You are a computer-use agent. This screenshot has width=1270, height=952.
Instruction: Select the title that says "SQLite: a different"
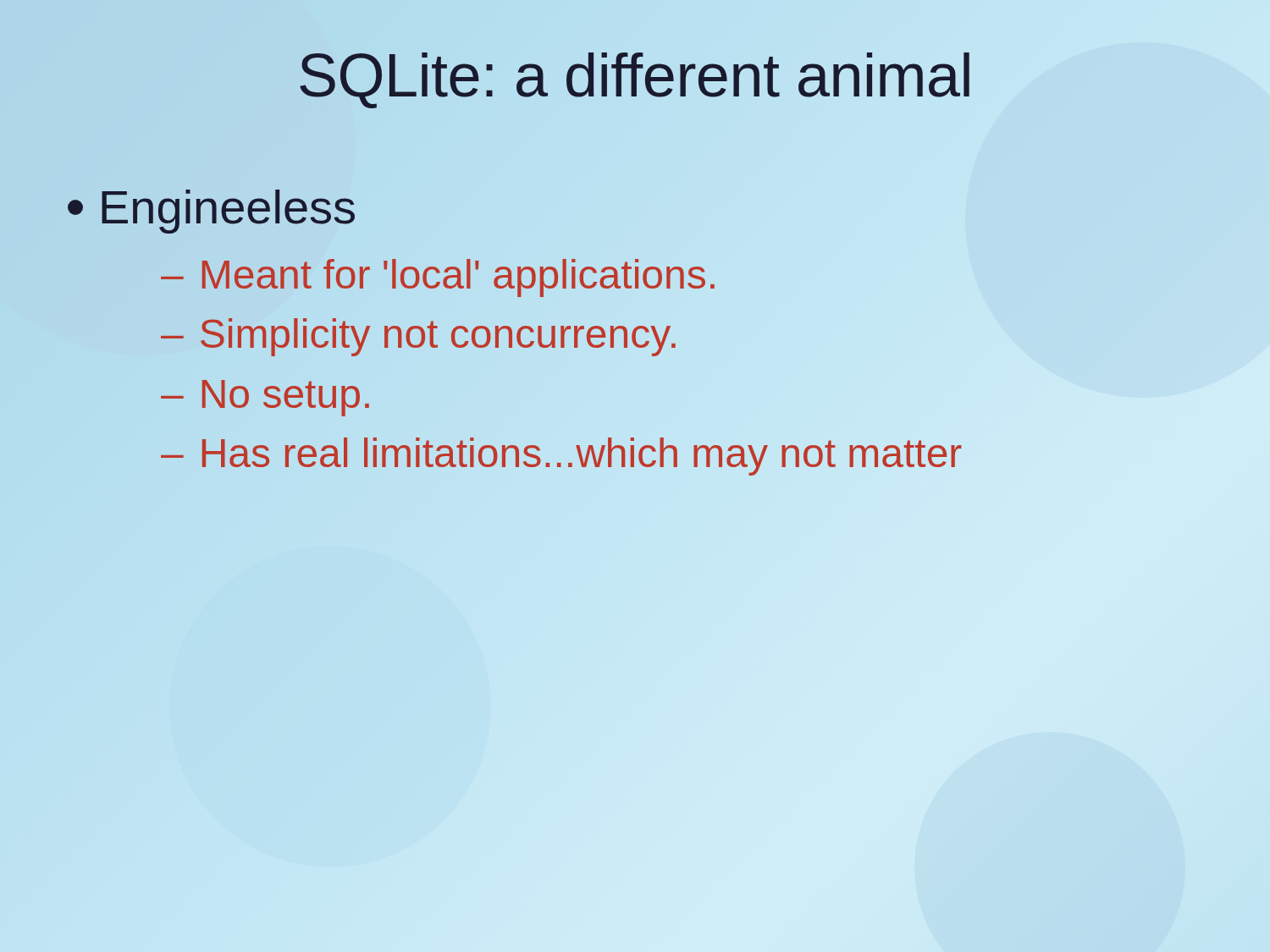point(635,75)
